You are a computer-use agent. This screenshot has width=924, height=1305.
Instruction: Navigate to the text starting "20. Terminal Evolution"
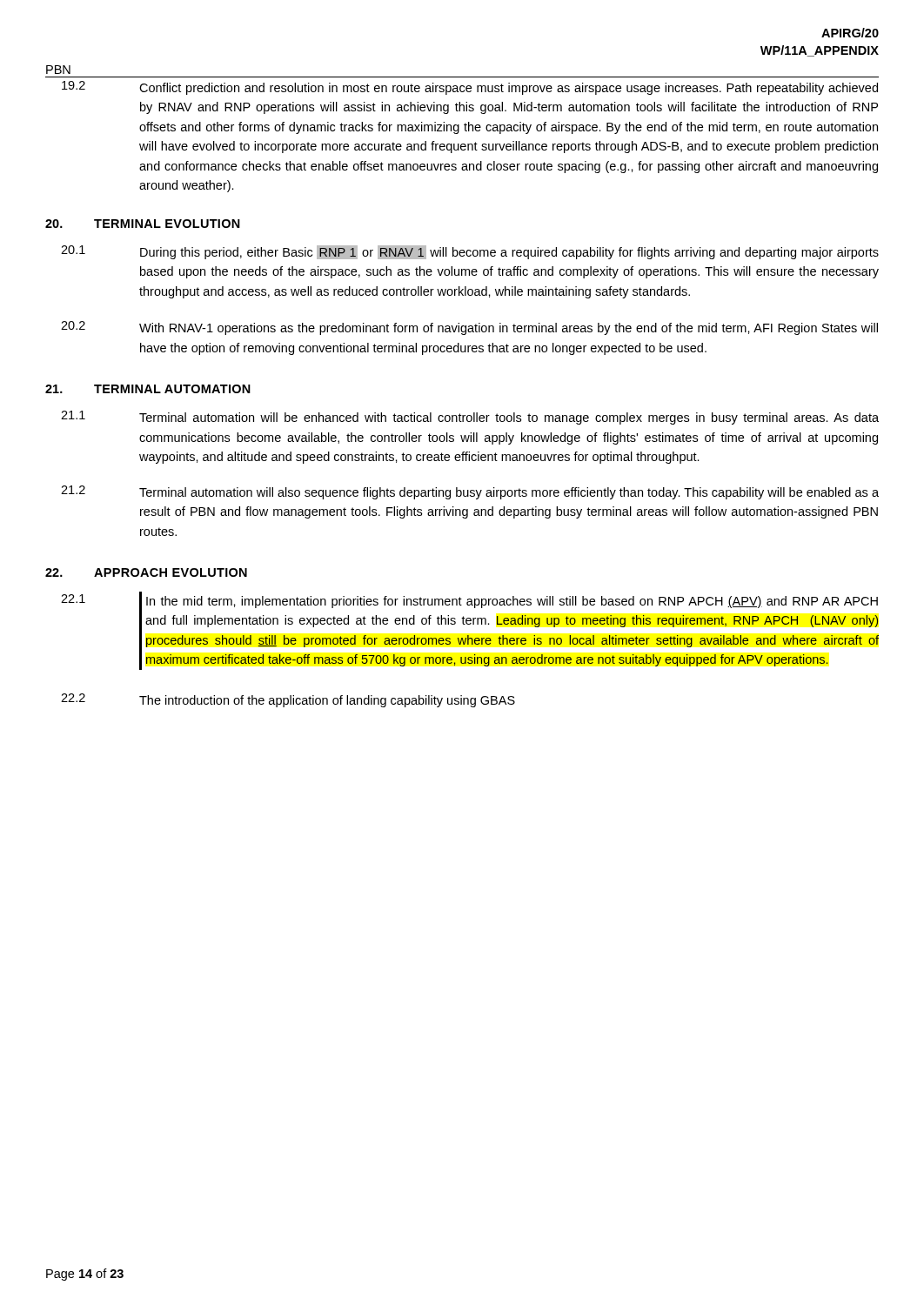(x=143, y=223)
